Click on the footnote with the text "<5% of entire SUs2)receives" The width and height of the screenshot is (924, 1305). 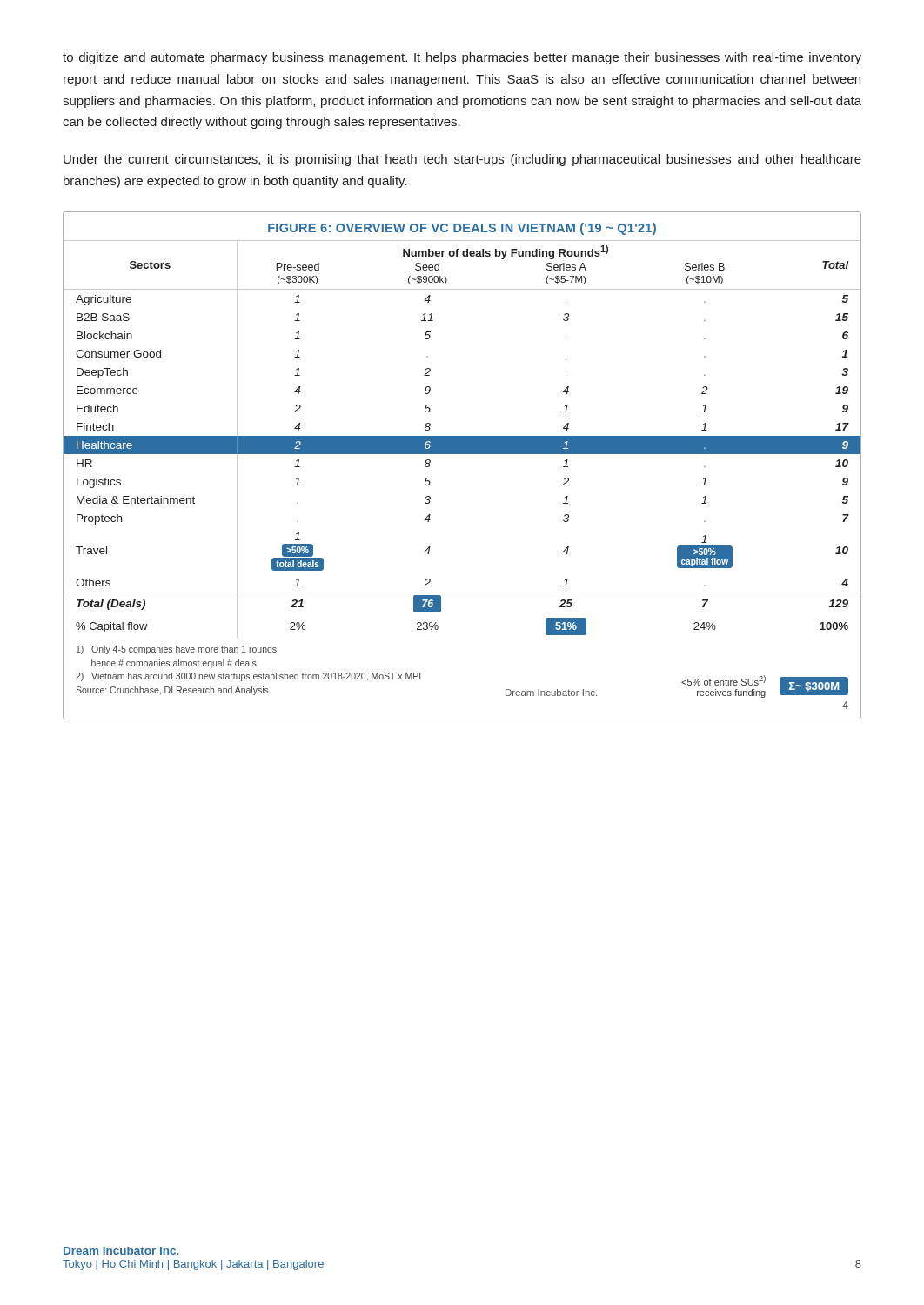[x=765, y=686]
